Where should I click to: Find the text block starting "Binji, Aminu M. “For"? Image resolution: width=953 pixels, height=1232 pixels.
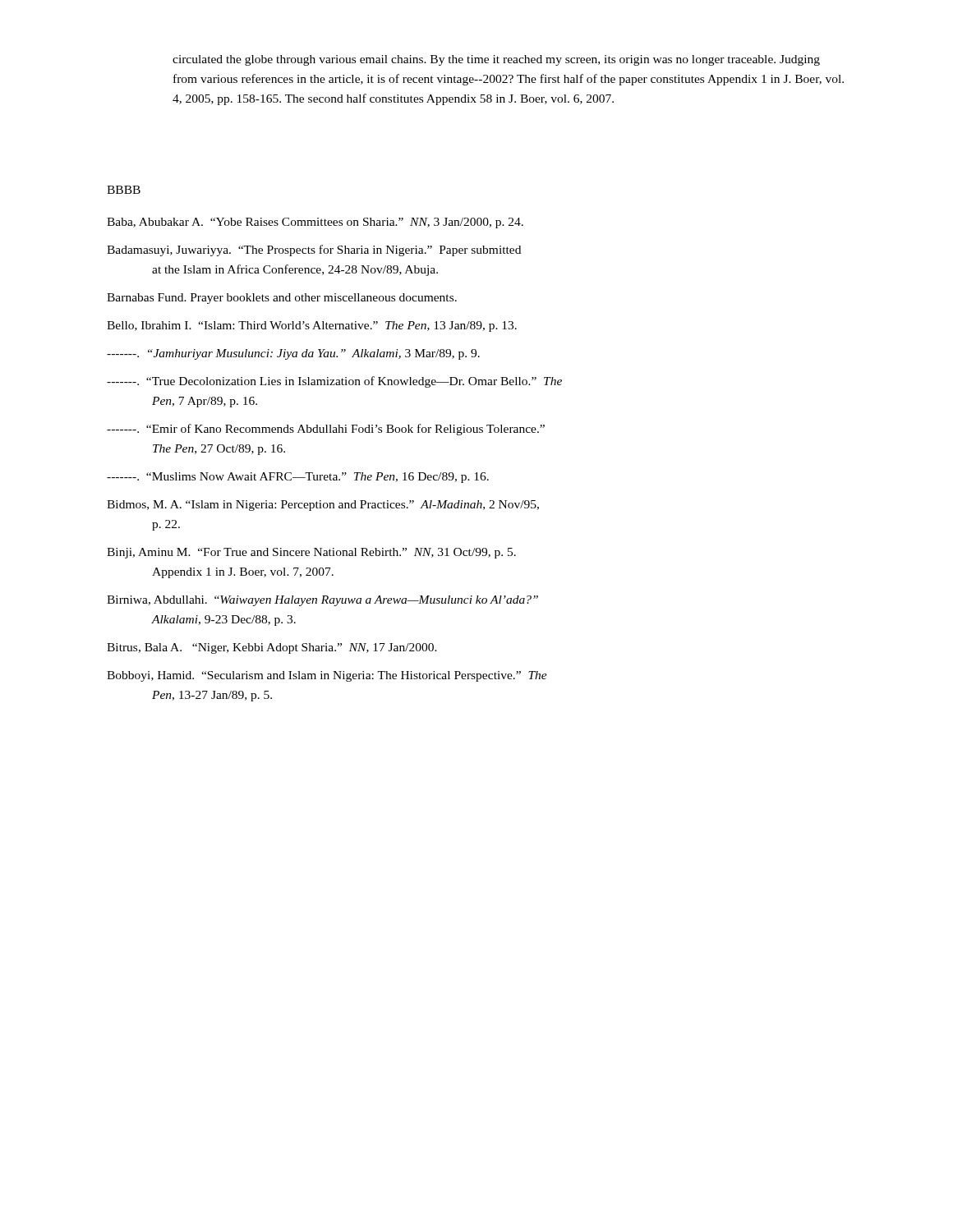(476, 563)
